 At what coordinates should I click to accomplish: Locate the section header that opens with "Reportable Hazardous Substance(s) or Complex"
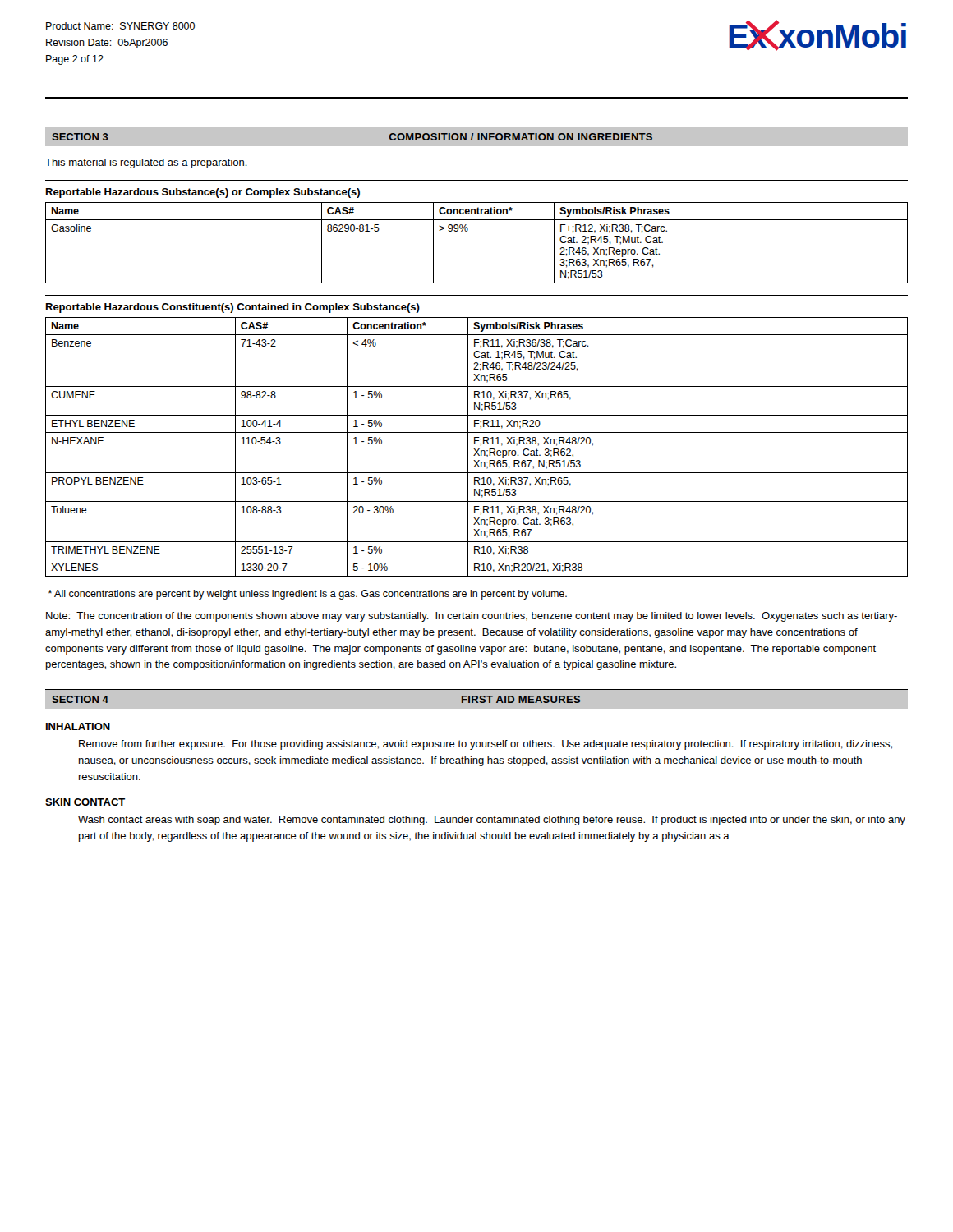(203, 192)
